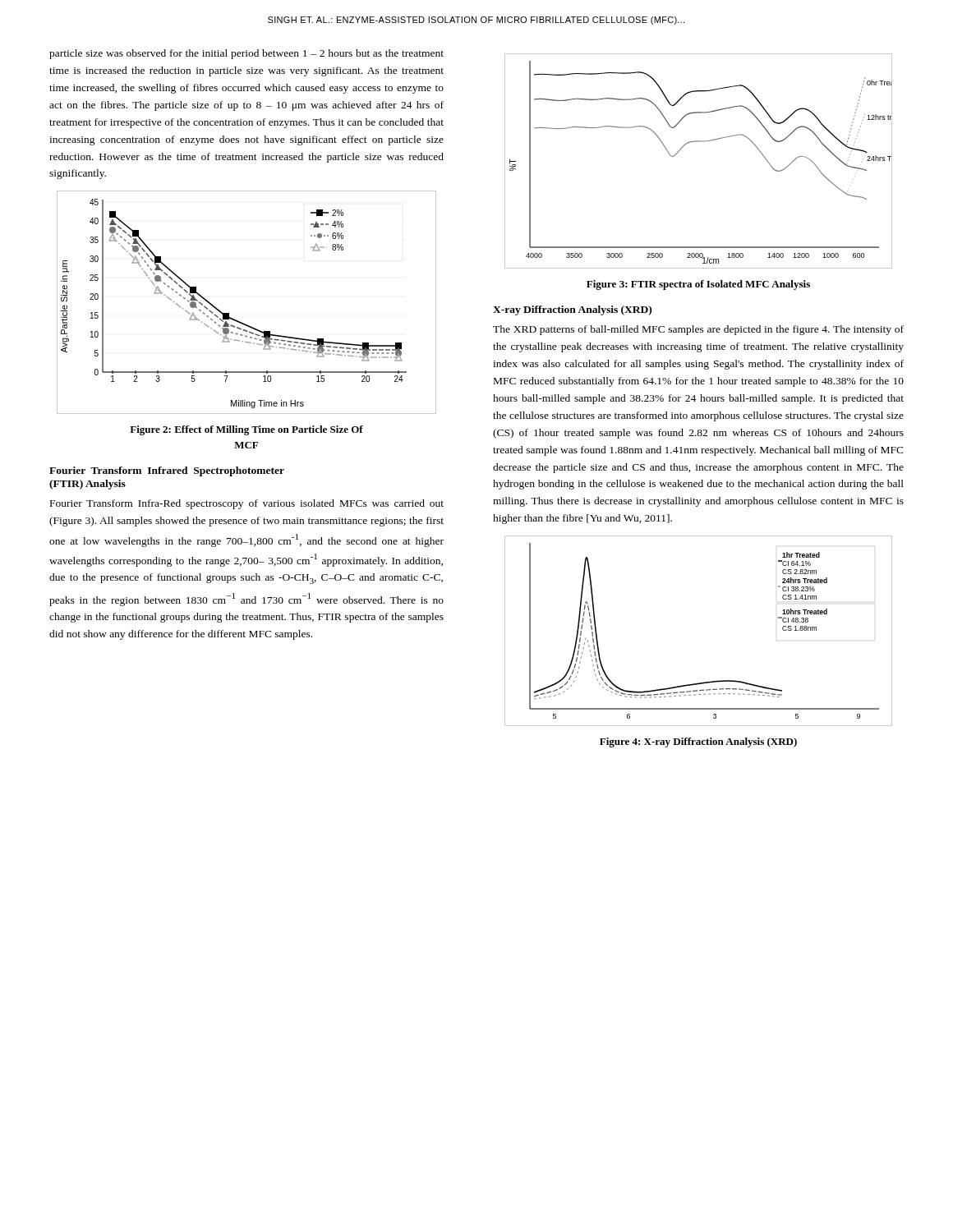This screenshot has height=1232, width=953.
Task: Click on the block starting "particle size was"
Action: coord(246,113)
